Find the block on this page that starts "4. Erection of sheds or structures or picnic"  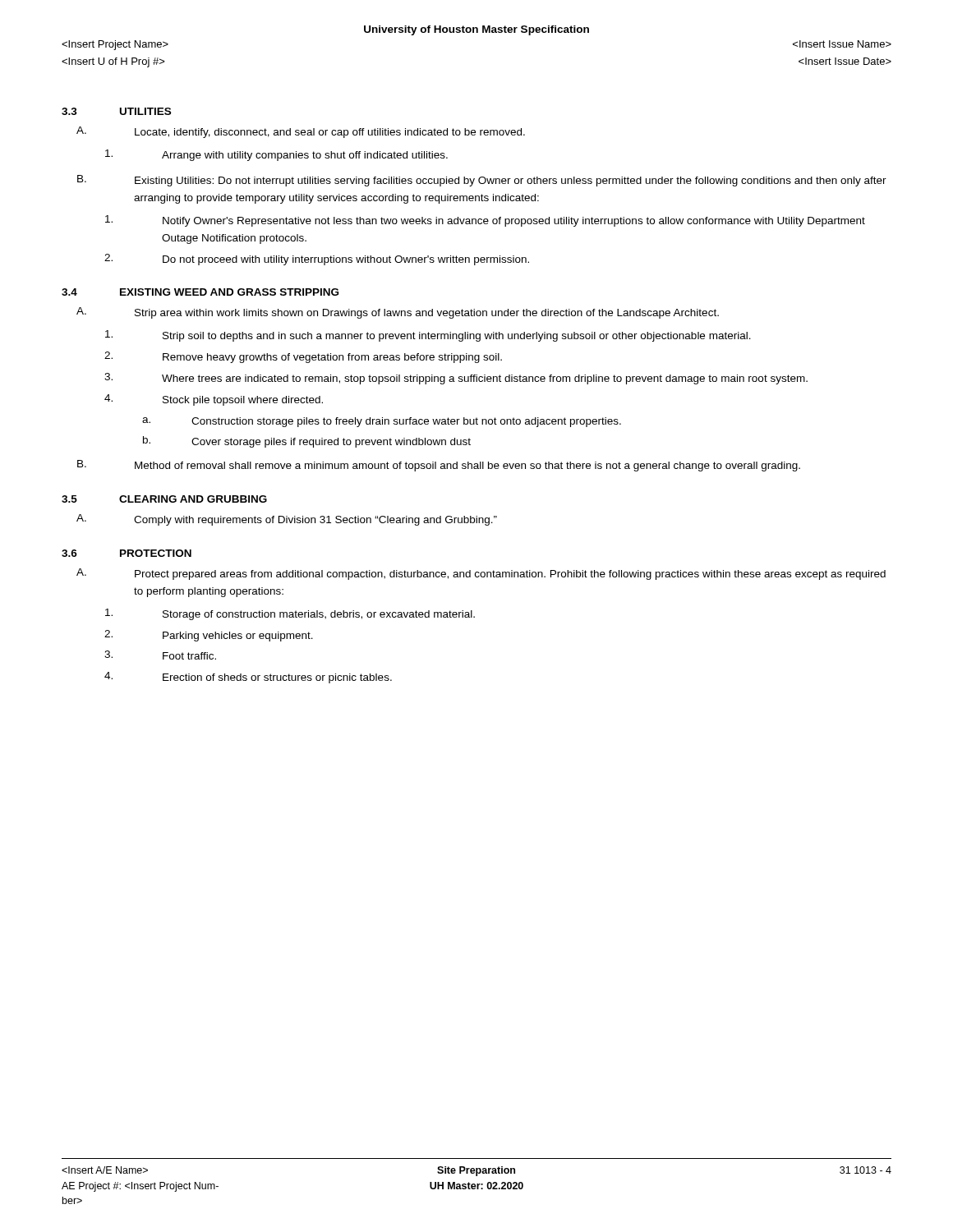click(x=248, y=678)
